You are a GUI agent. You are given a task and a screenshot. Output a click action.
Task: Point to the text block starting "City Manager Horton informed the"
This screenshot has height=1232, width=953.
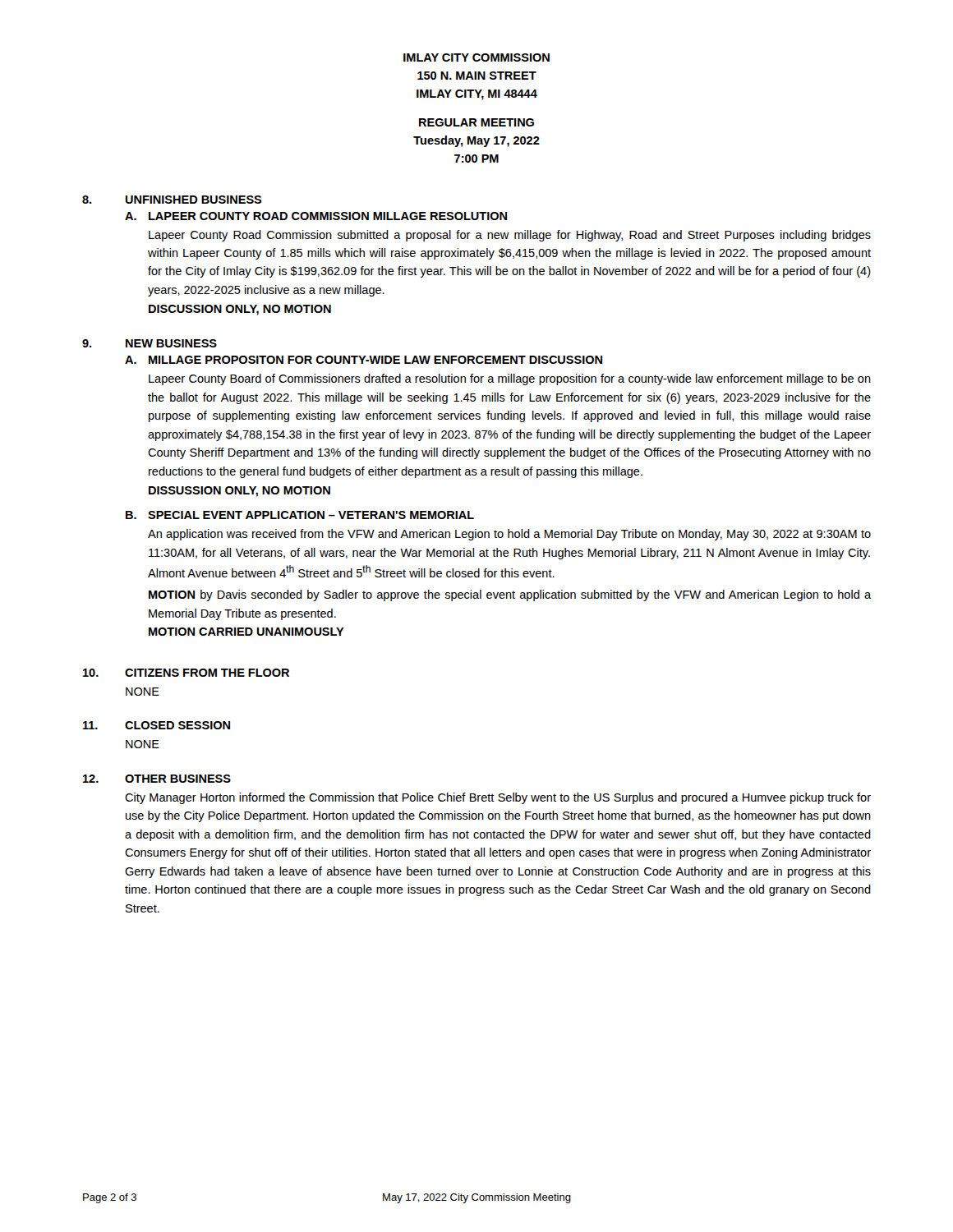coord(498,853)
